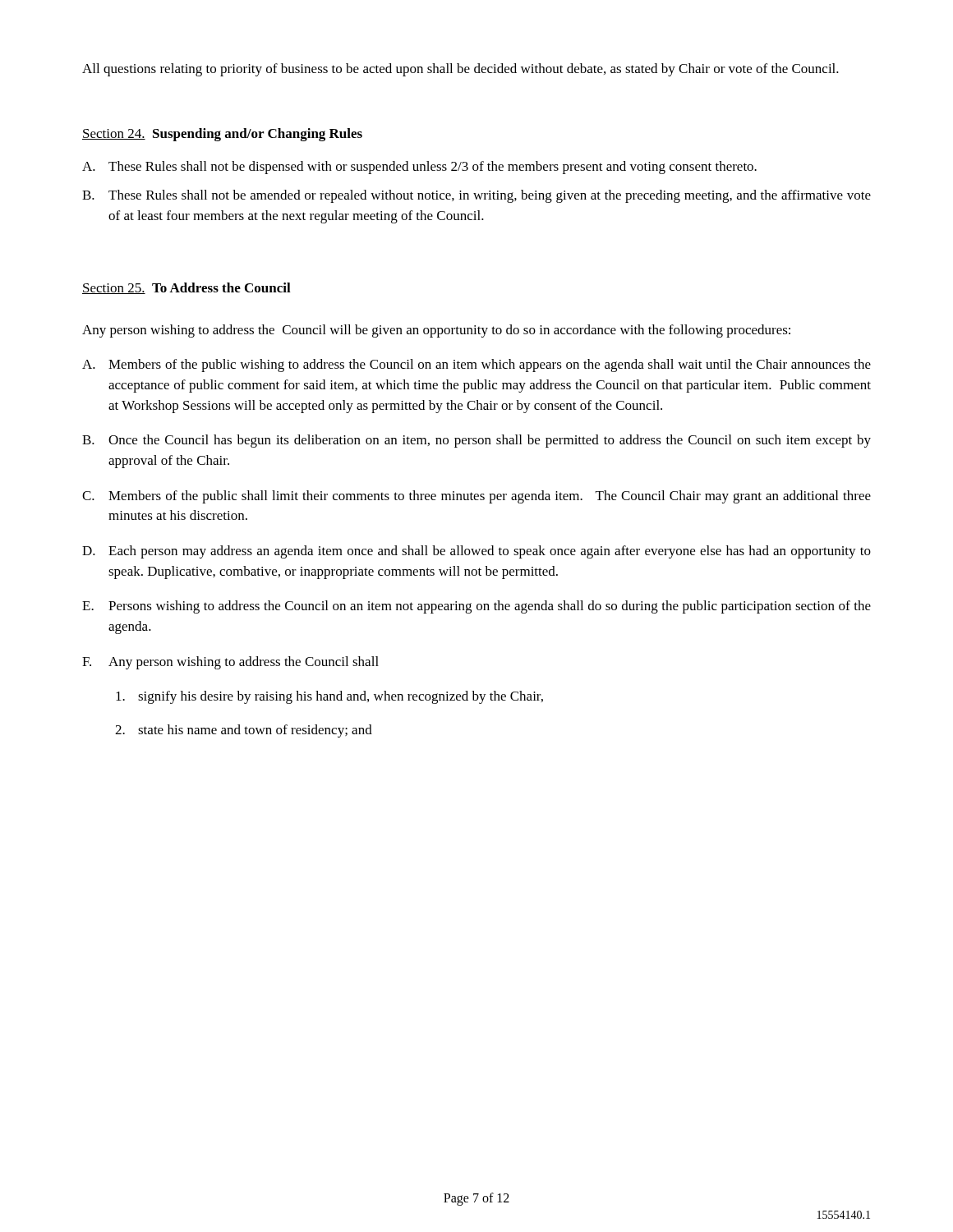Find the block on this page that starts "A. Members of the public"
953x1232 pixels.
(x=476, y=386)
